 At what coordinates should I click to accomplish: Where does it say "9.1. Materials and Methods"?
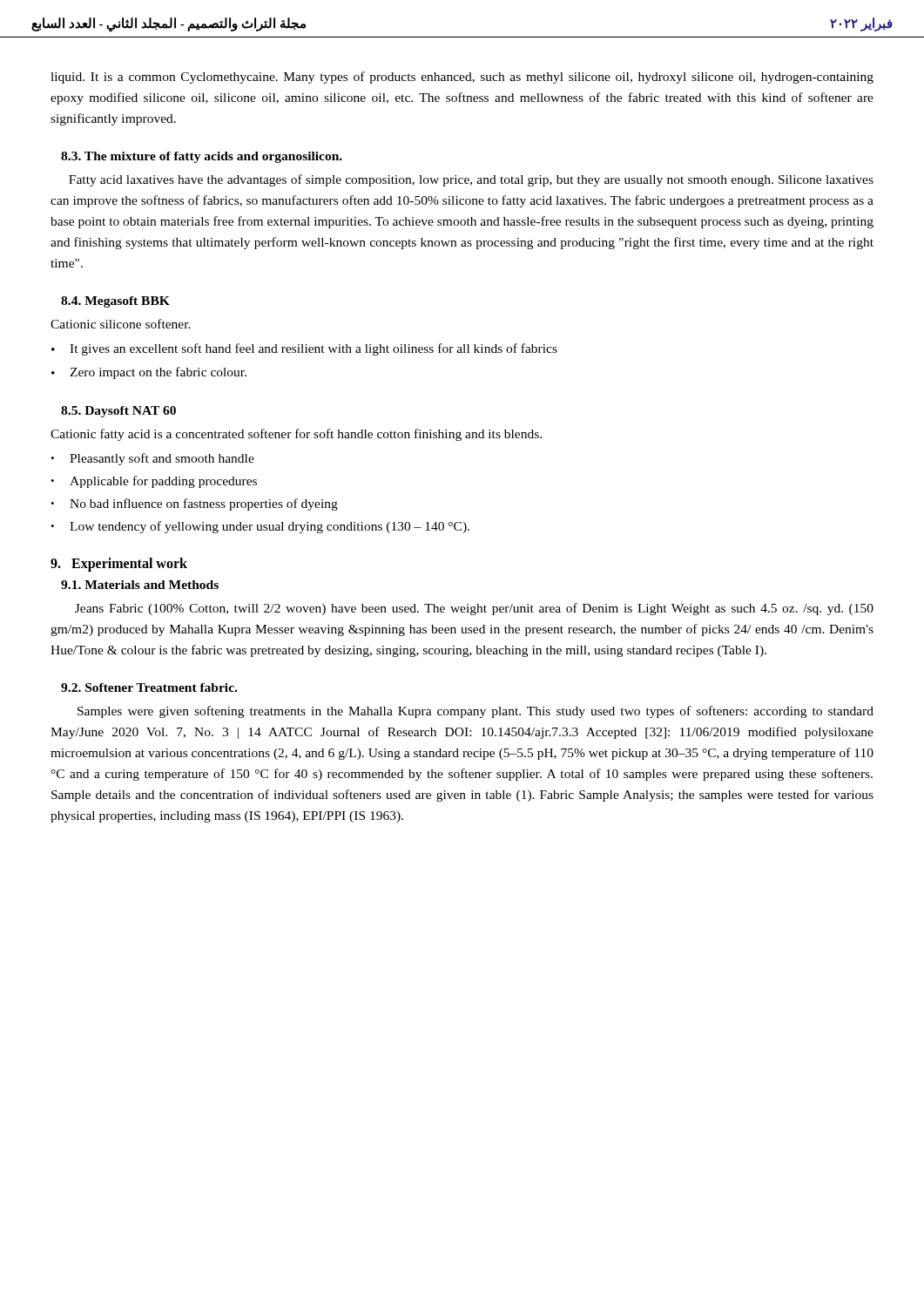tap(140, 584)
